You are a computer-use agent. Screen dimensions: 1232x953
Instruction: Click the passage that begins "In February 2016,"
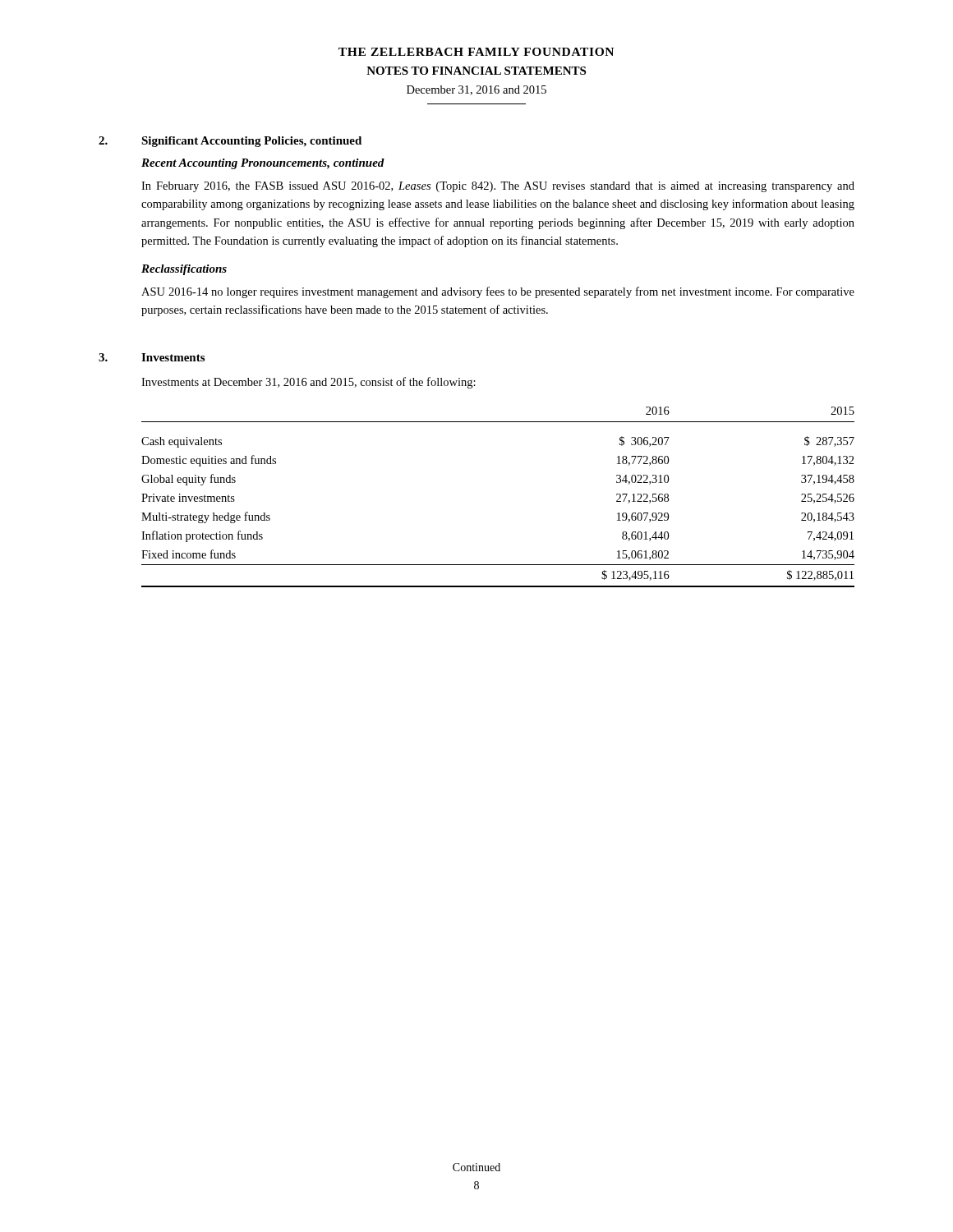[498, 213]
